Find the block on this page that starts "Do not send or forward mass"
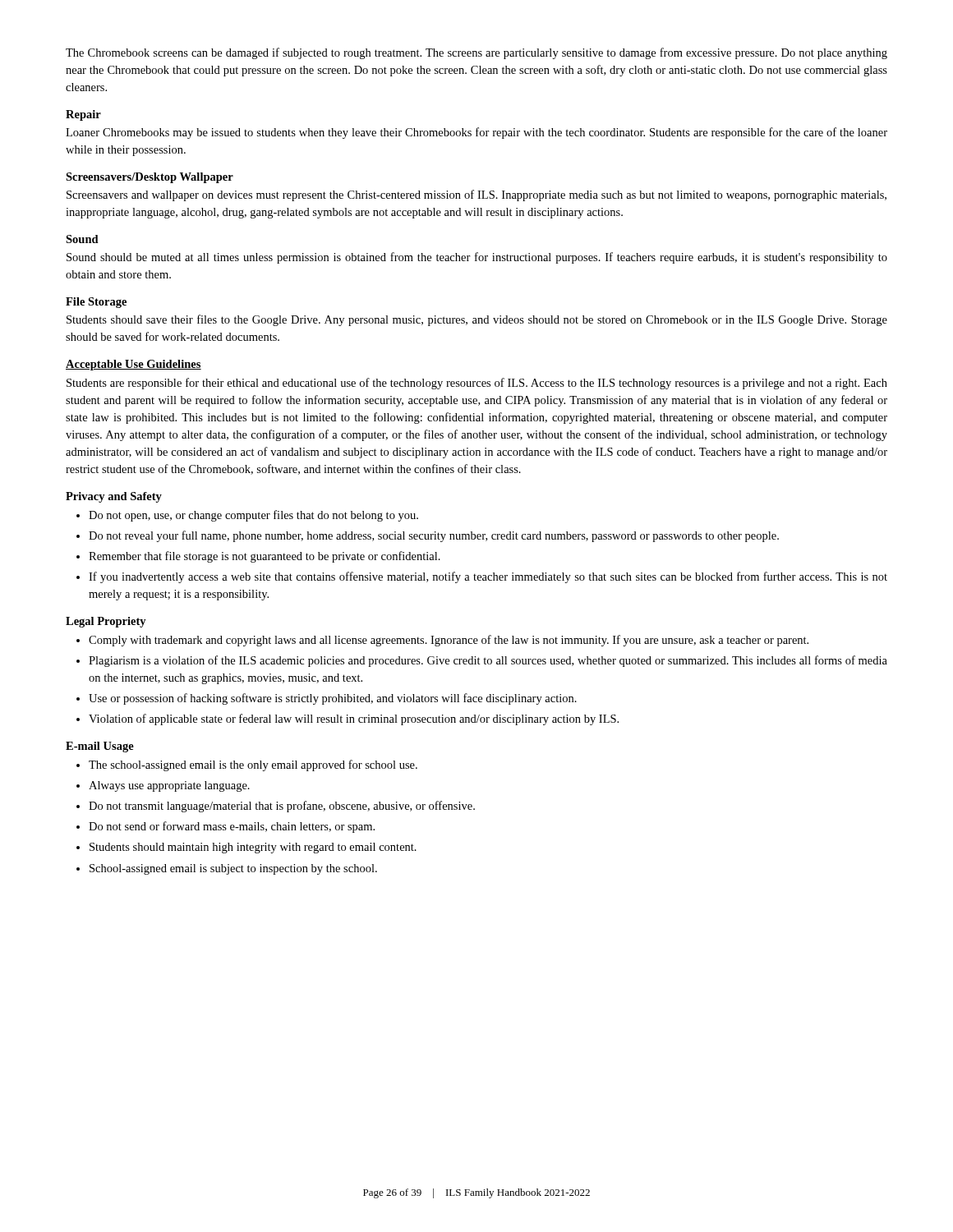This screenshot has width=953, height=1232. click(x=232, y=827)
